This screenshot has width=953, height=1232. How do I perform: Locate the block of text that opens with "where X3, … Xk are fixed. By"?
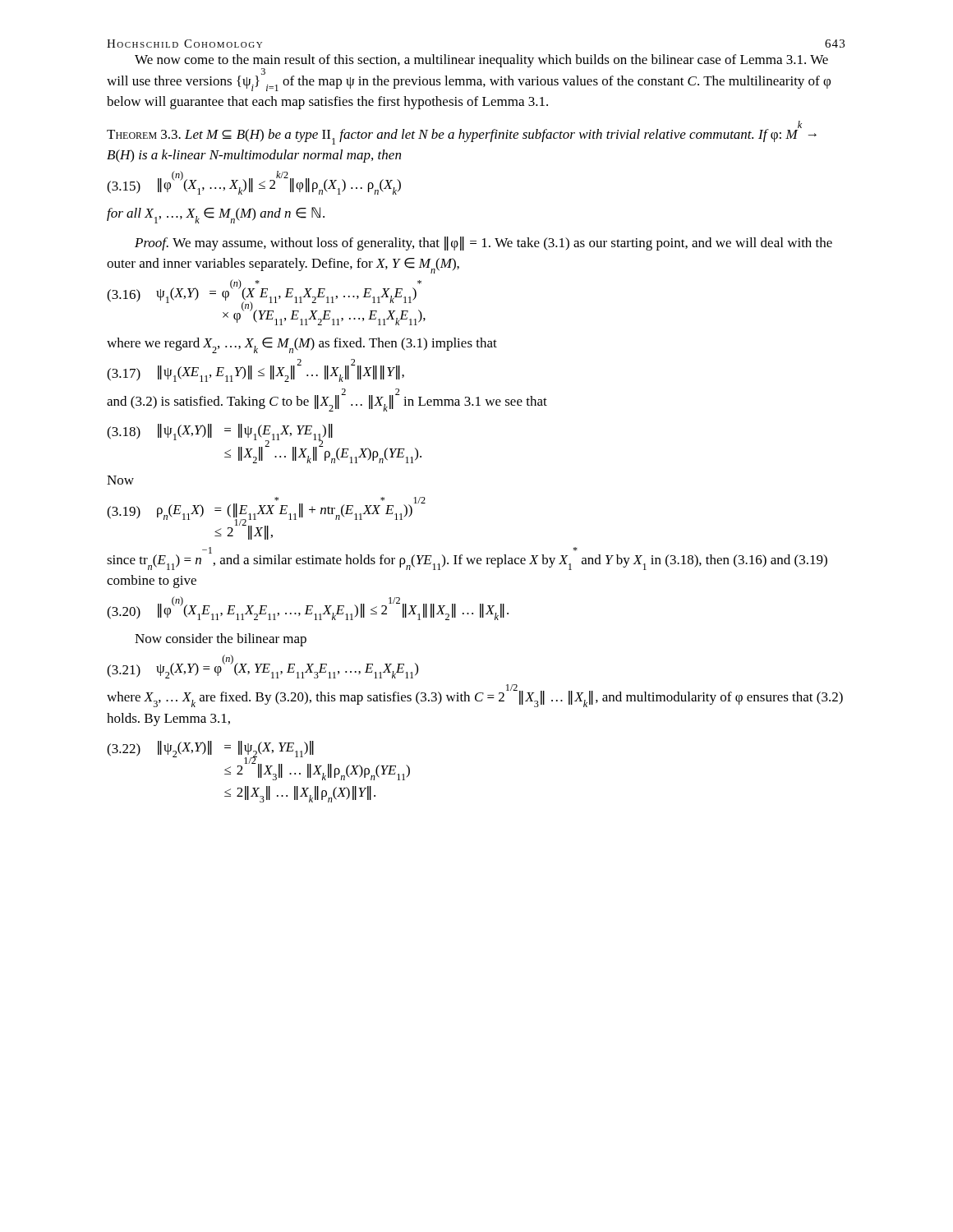476,708
